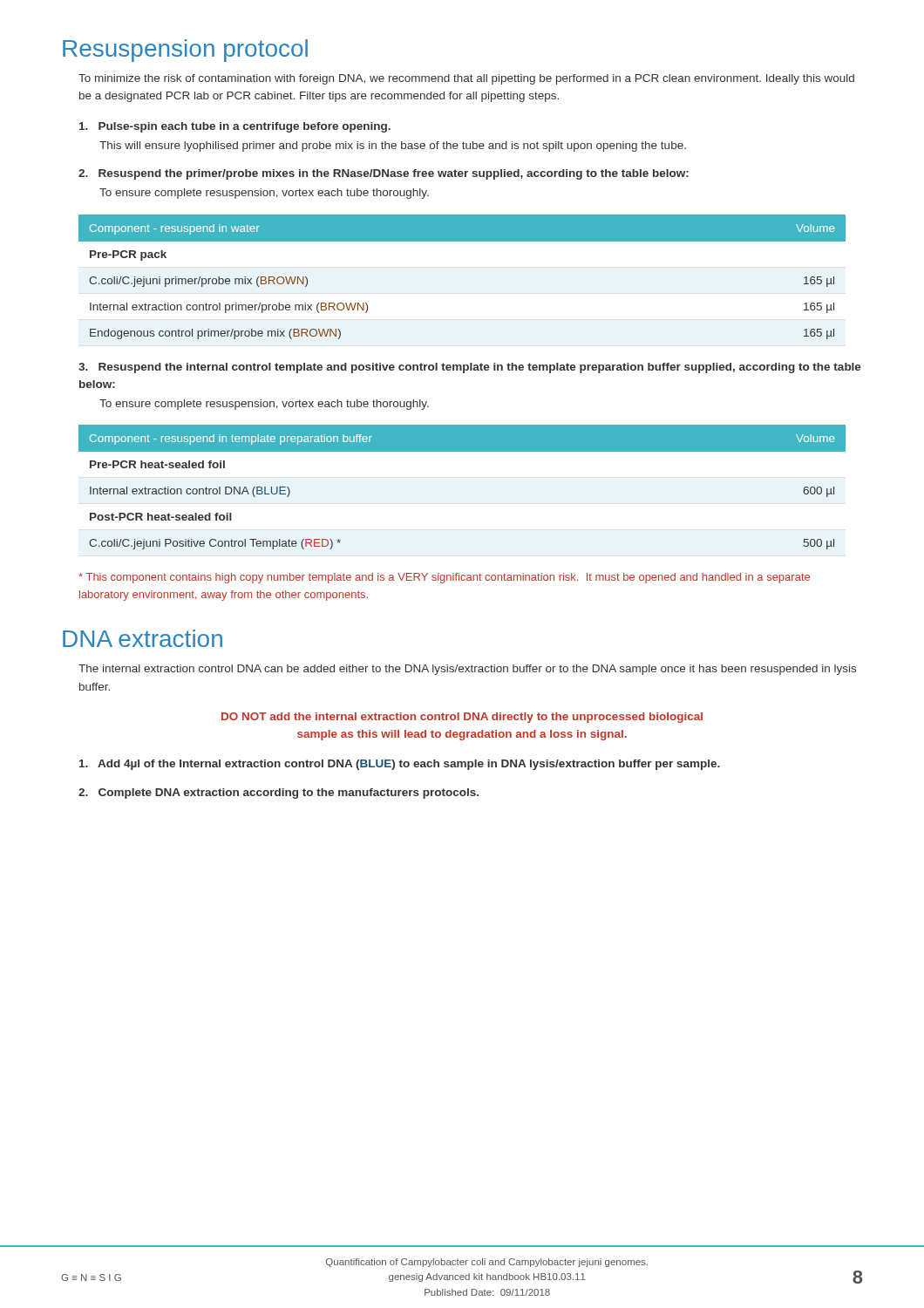Viewport: 924px width, 1308px height.
Task: Find the table that mentions "Pre-PCR pack"
Action: [x=462, y=280]
